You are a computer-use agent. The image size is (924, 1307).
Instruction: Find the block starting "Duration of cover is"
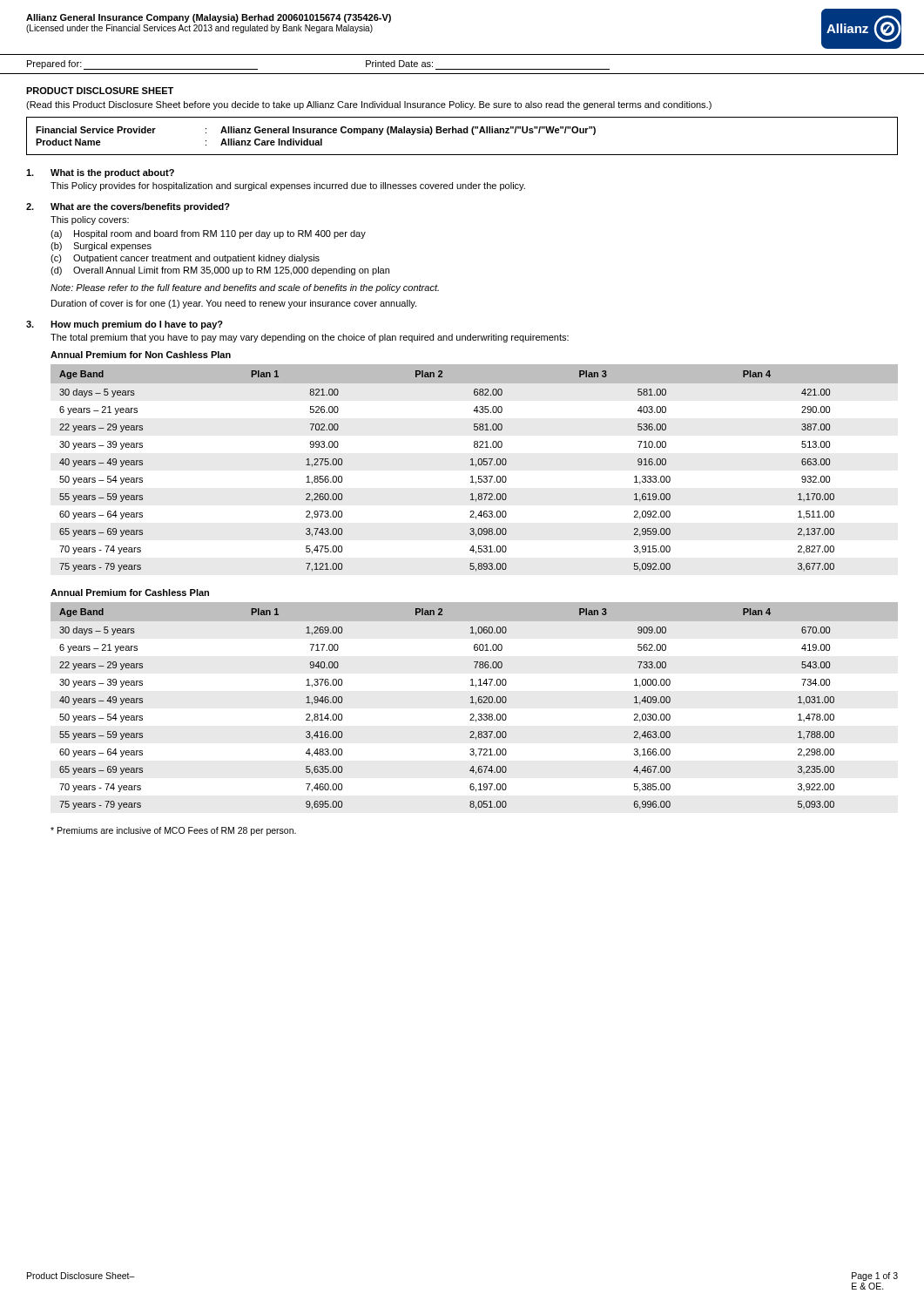234,303
